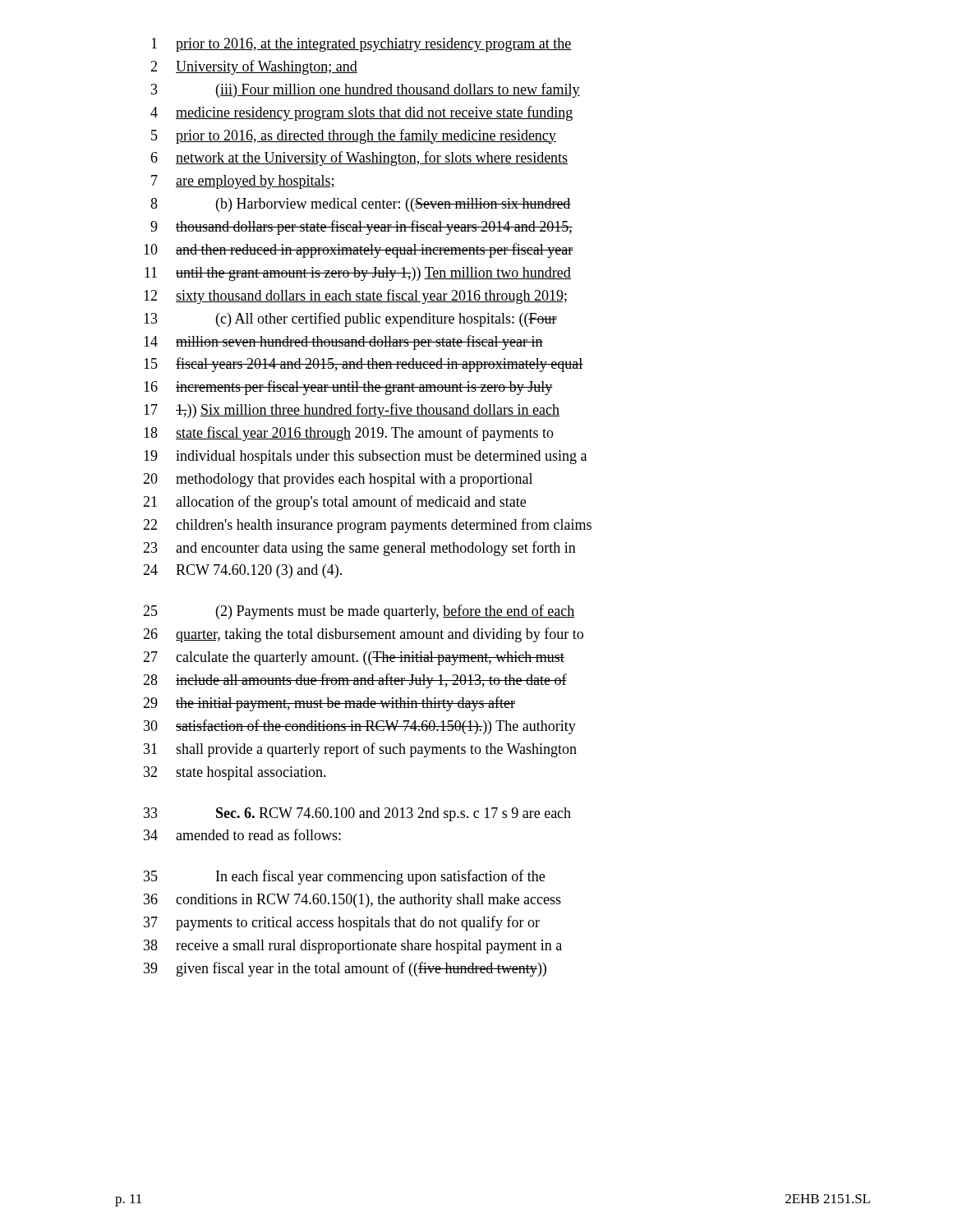Screen dimensions: 1232x953
Task: Select the text block that says "28 include all amounts due from and after"
Action: 493,681
